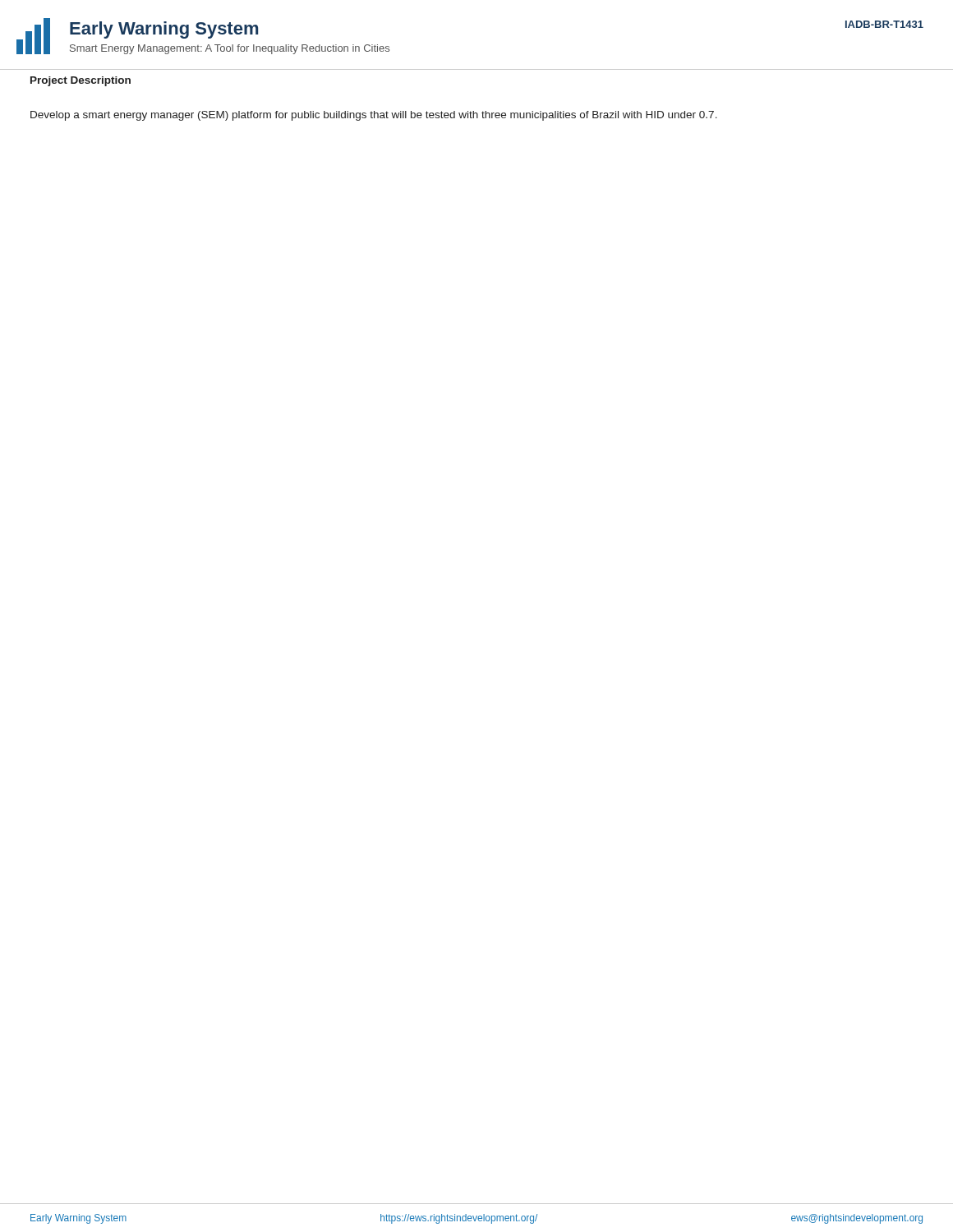Click the section header

click(80, 80)
